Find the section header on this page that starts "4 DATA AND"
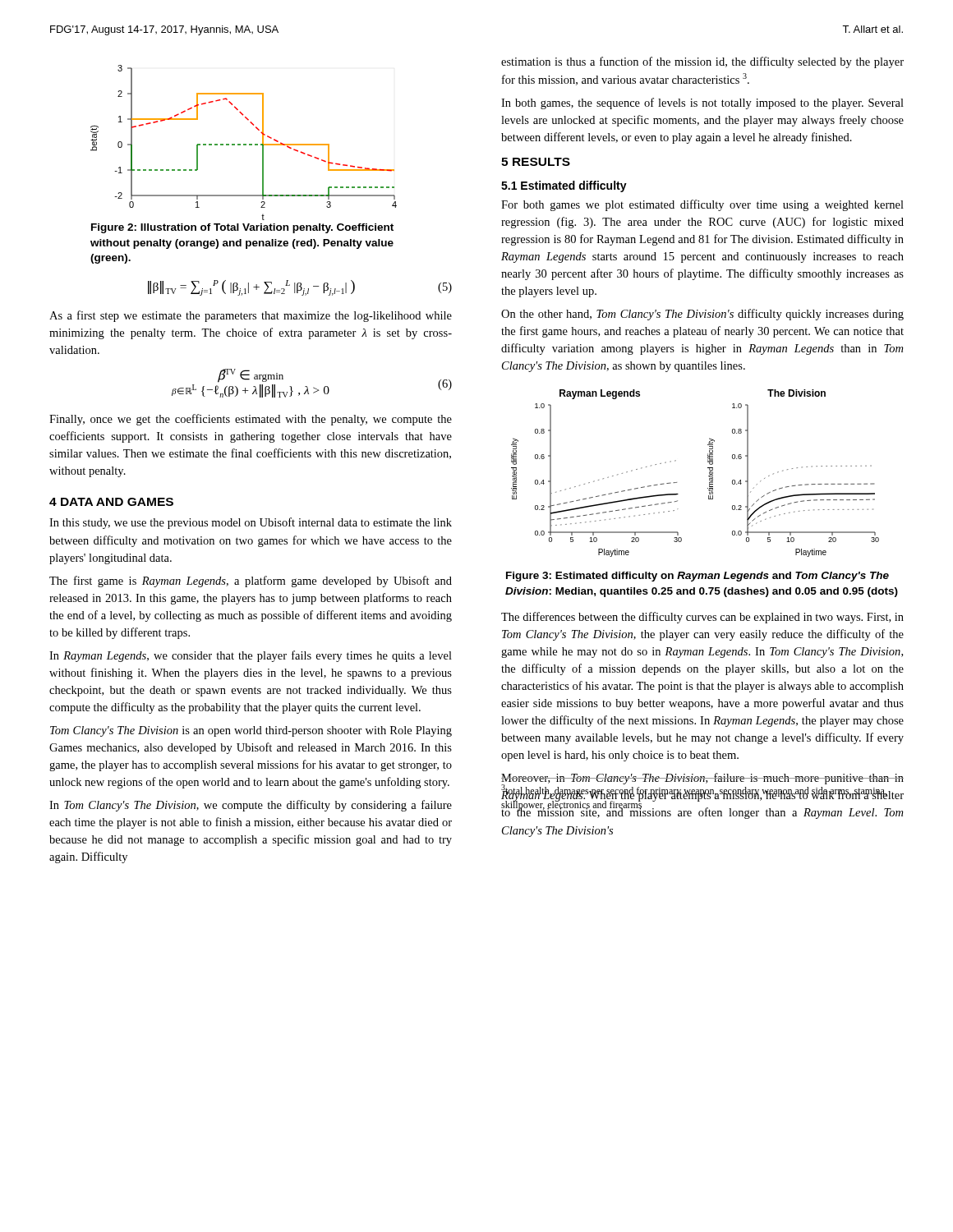953x1232 pixels. point(112,502)
